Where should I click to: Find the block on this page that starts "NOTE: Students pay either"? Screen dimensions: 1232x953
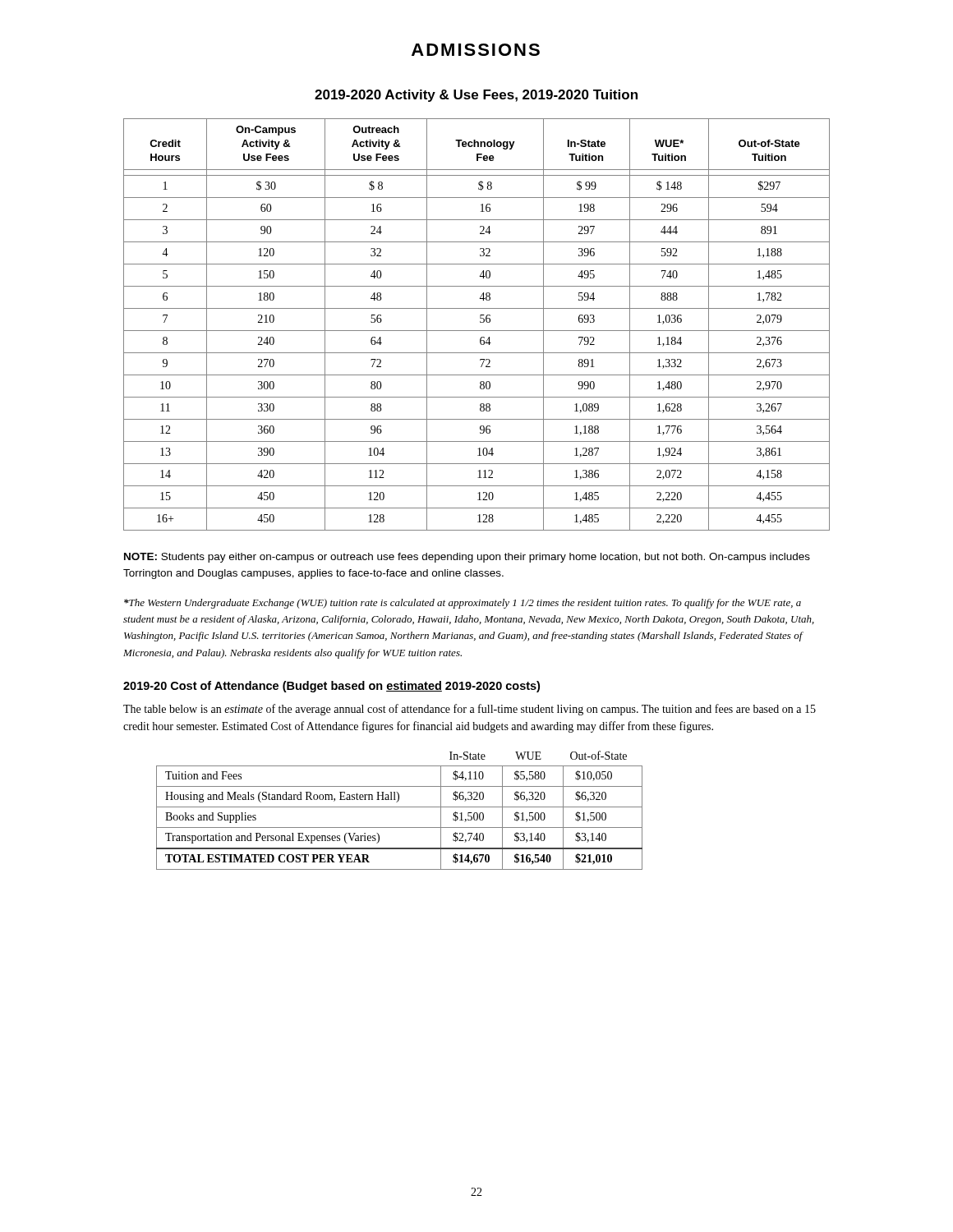(467, 564)
